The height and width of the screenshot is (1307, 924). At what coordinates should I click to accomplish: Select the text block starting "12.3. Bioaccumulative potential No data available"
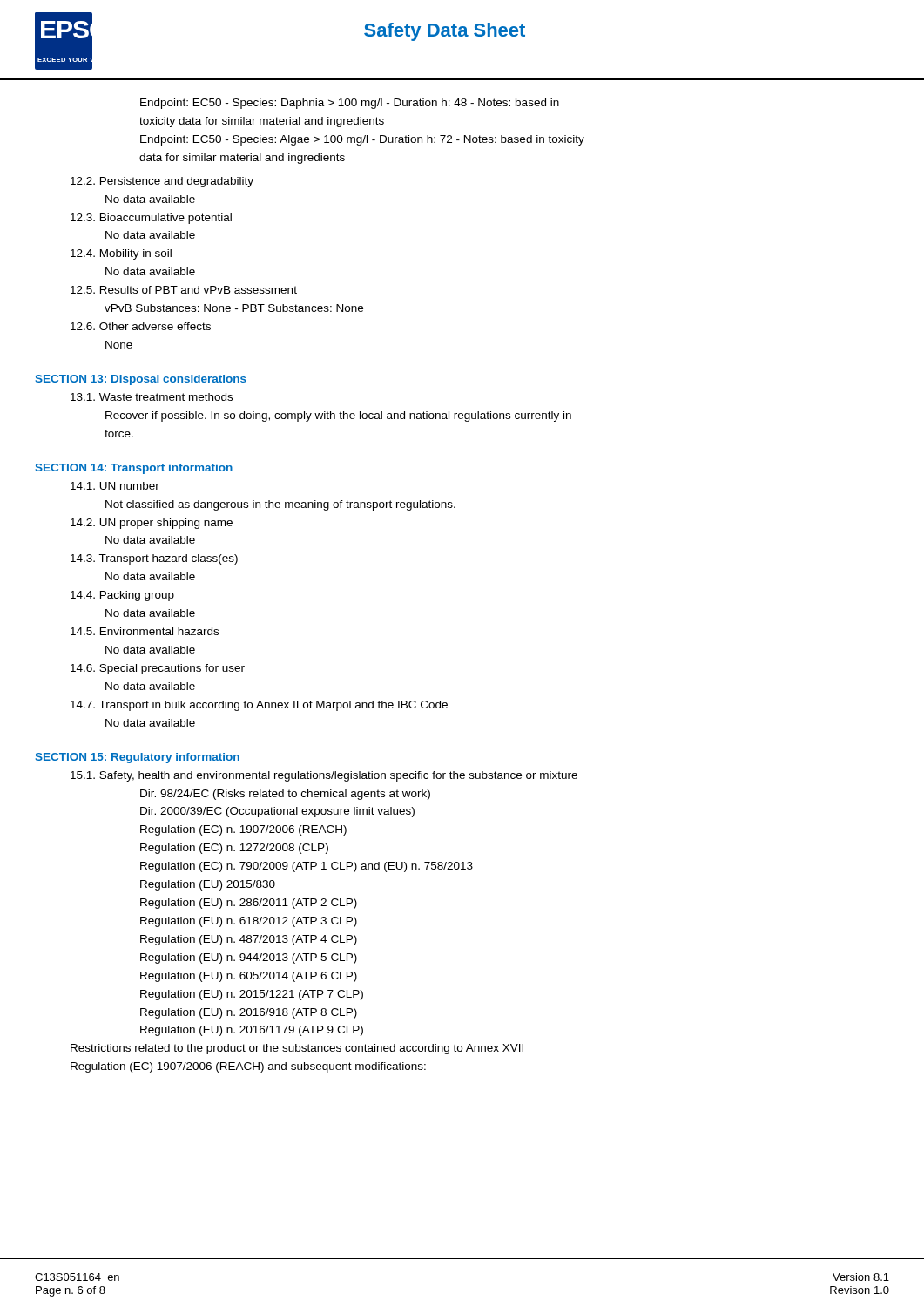coord(151,228)
